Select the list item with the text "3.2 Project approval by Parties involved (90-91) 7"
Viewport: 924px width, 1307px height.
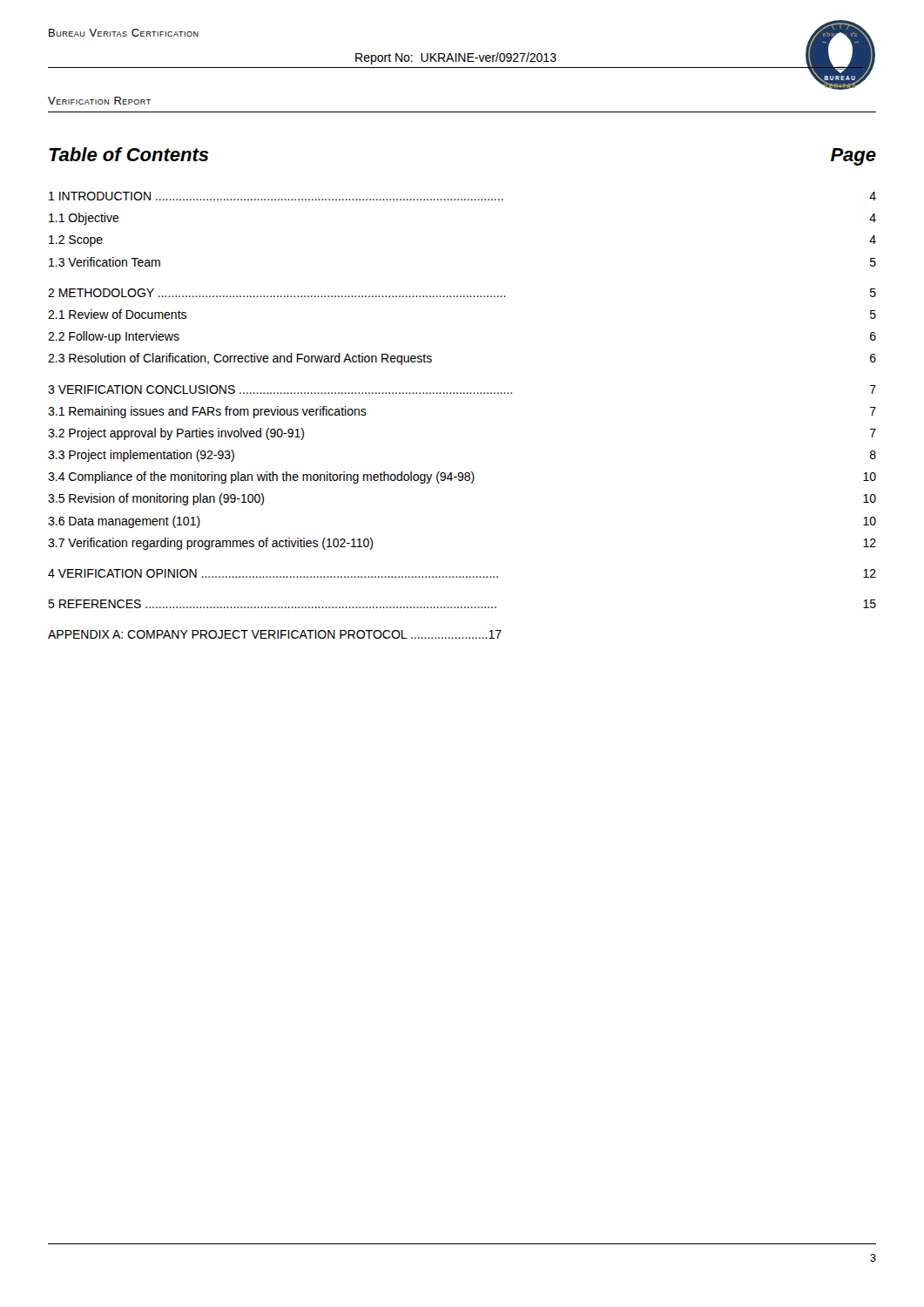pyautogui.click(x=180, y=433)
